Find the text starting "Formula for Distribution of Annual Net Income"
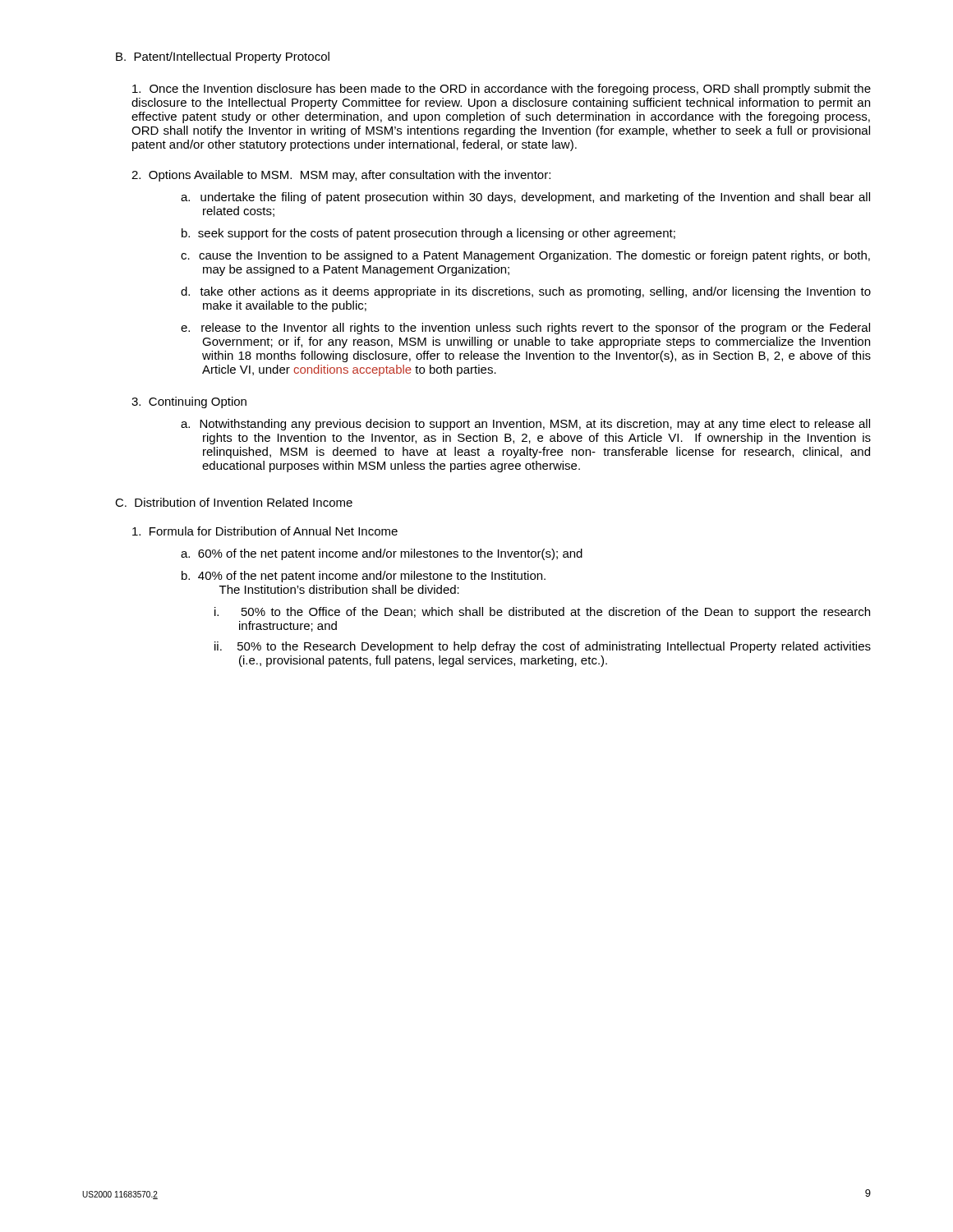The image size is (953, 1232). pos(265,531)
